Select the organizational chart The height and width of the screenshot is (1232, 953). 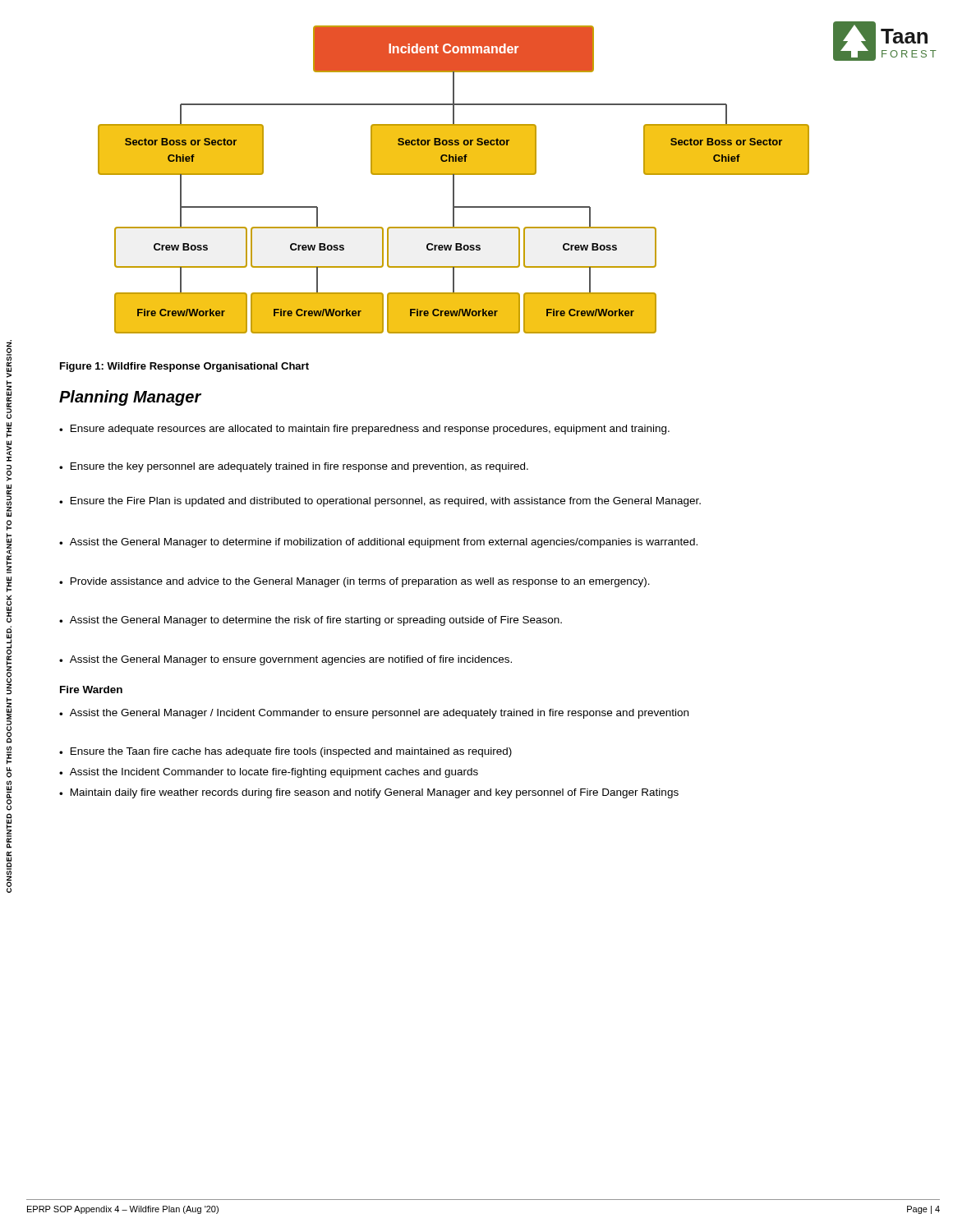click(454, 186)
